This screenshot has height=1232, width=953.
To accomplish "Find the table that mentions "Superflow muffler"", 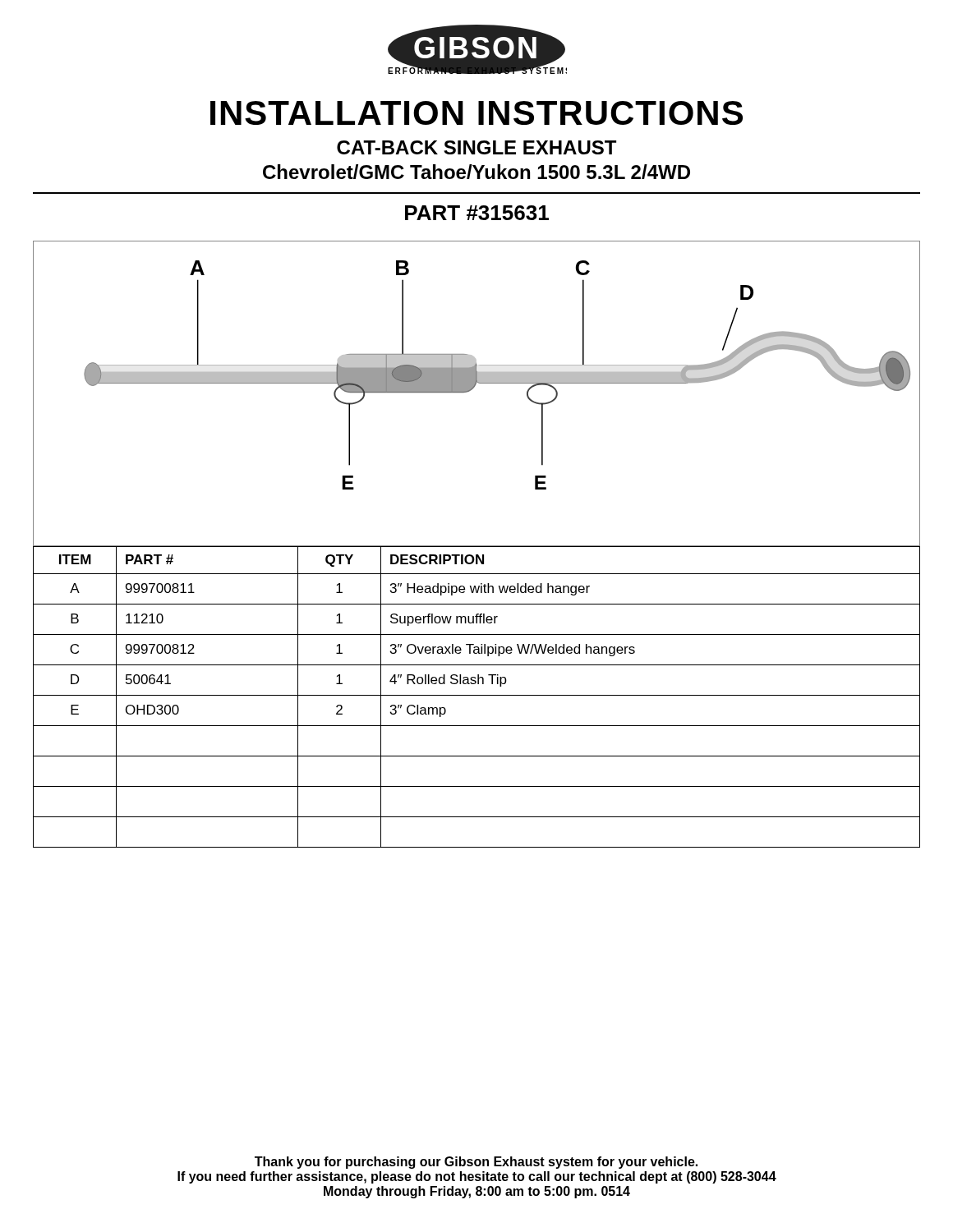I will (x=476, y=697).
